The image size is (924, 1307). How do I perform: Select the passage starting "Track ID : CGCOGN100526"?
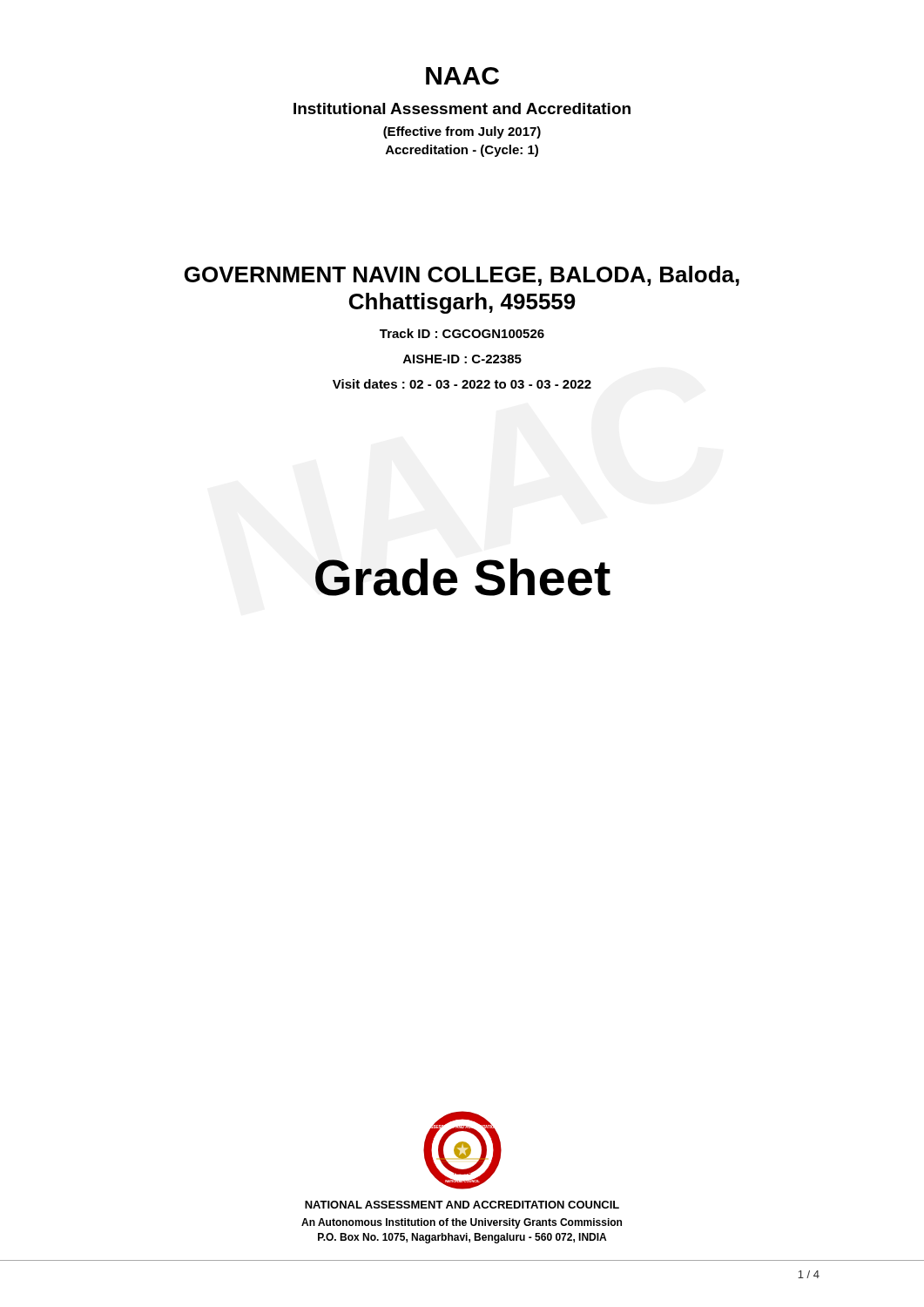pos(462,333)
